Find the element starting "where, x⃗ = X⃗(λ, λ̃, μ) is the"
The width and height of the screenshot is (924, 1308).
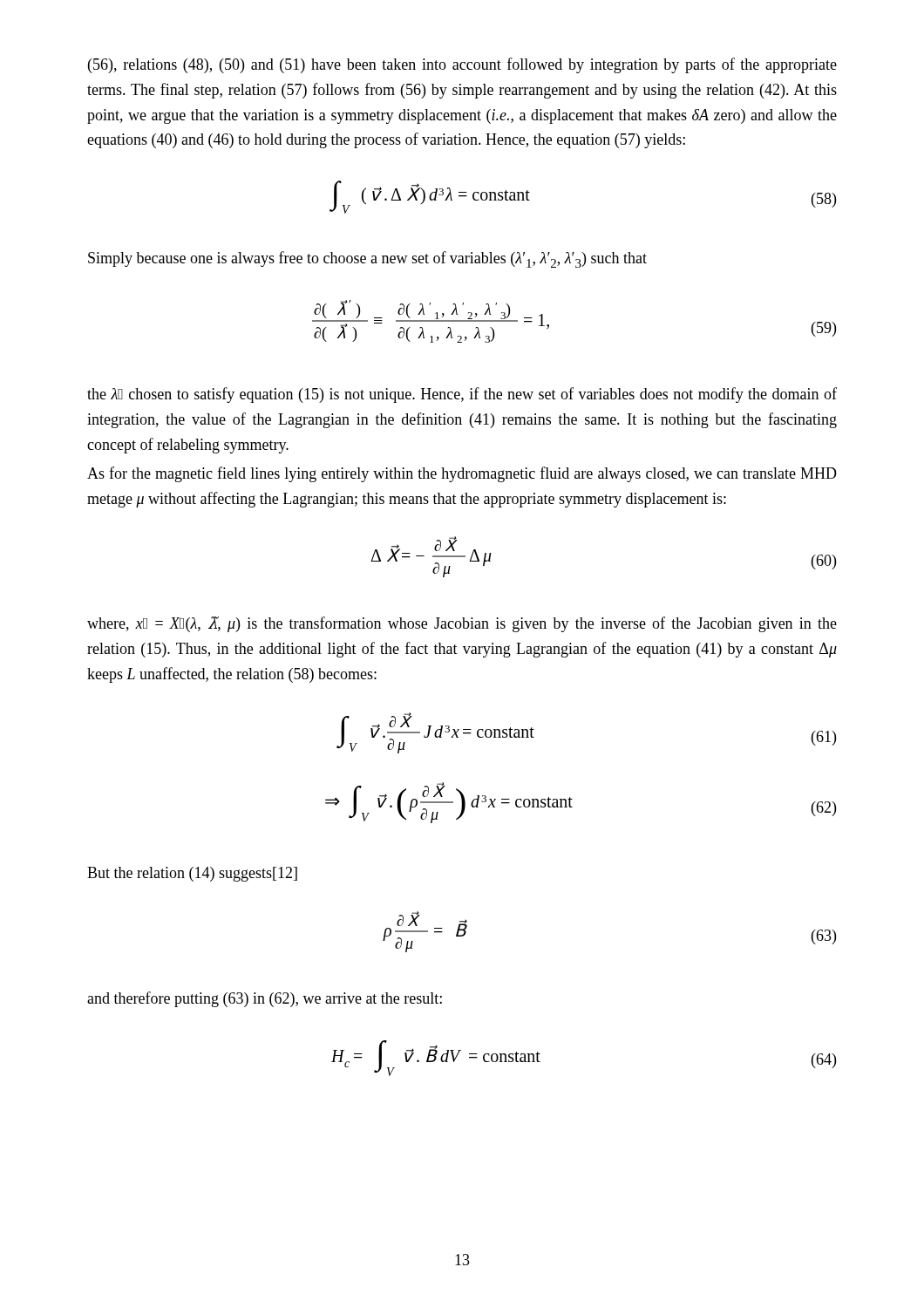tap(462, 649)
